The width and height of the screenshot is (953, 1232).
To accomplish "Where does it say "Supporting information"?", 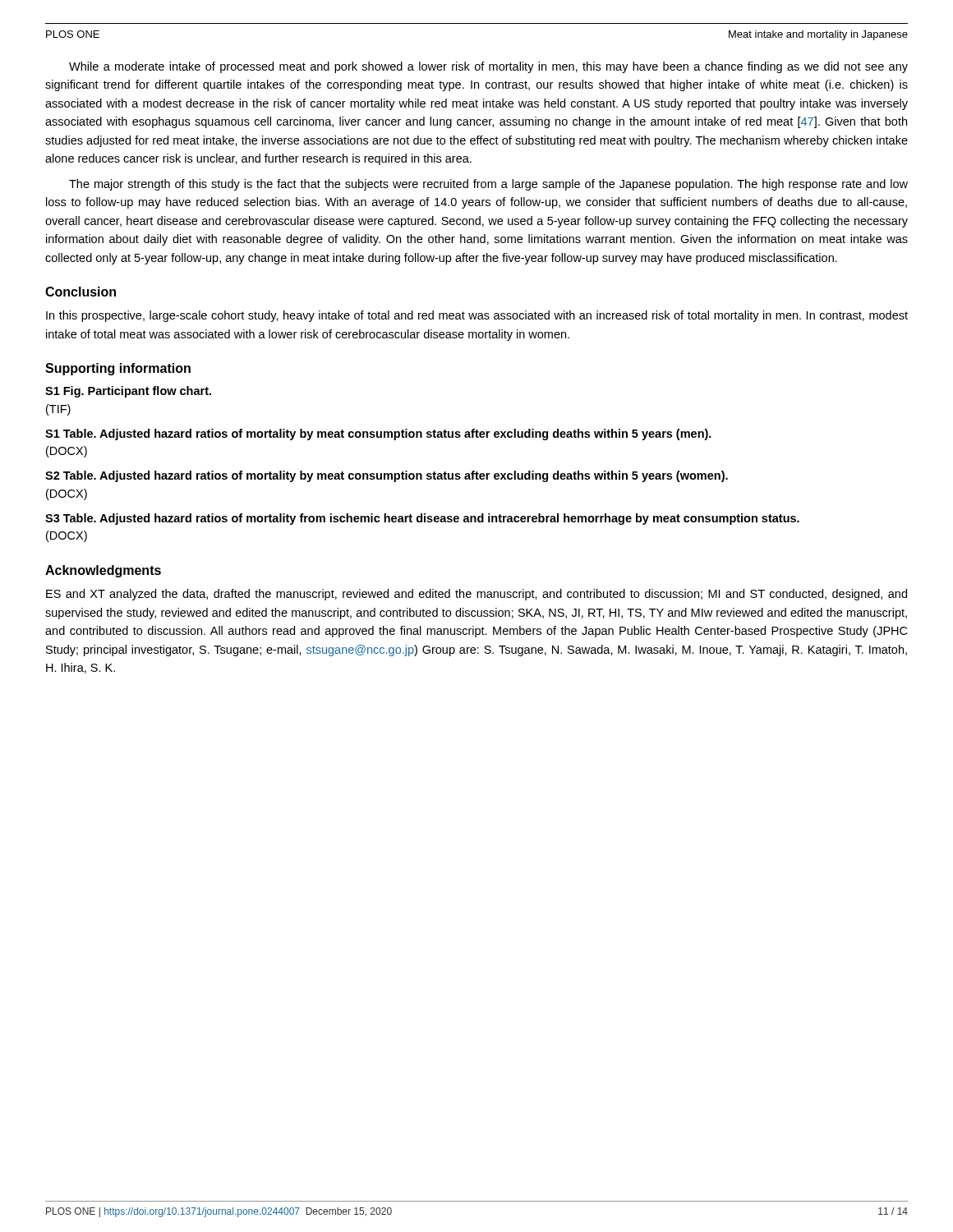I will [x=118, y=368].
